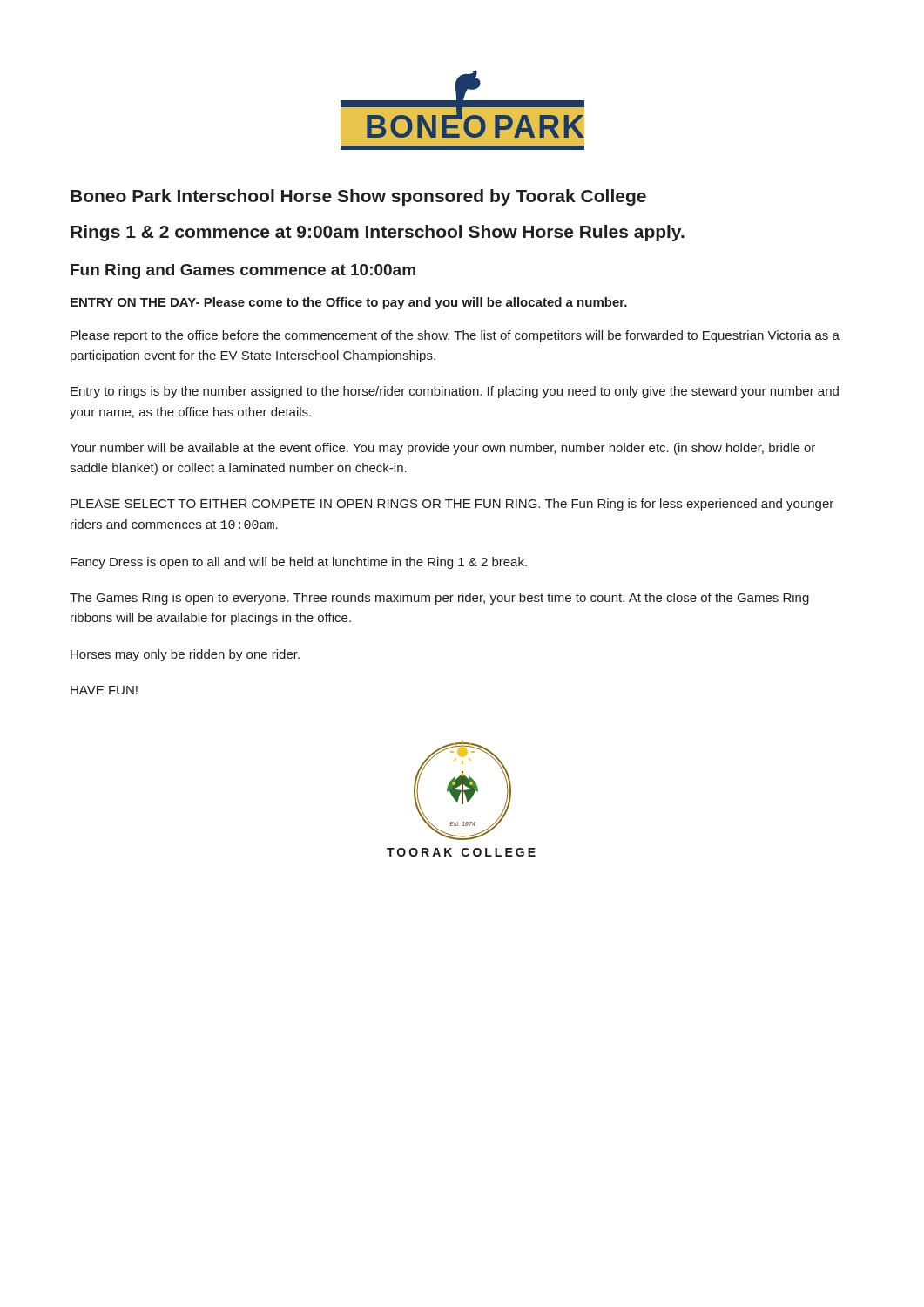Navigate to the passage starting "HAVE FUN!"
The image size is (924, 1307).
pos(104,690)
